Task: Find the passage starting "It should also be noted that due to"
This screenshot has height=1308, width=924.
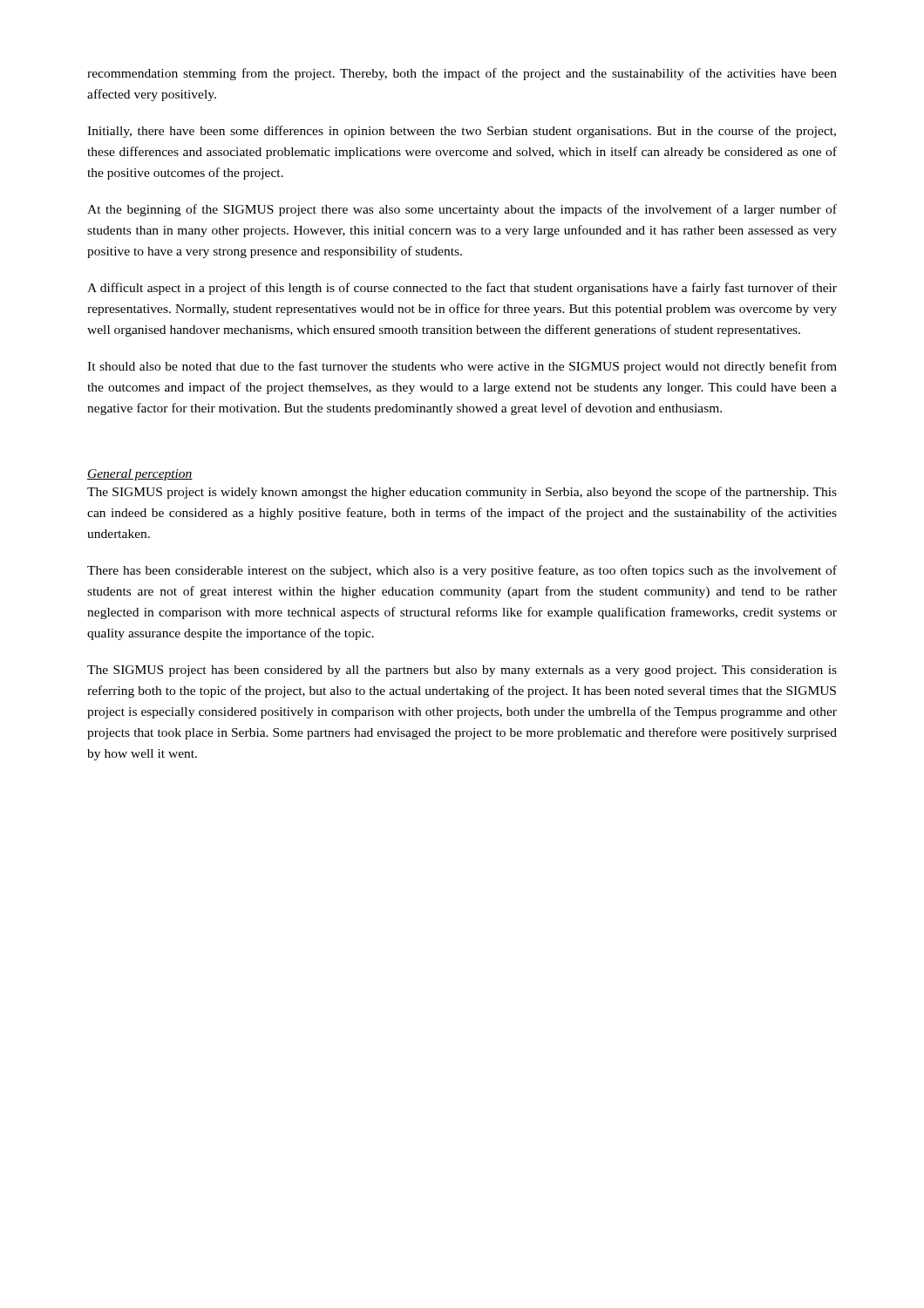Action: pos(462,387)
